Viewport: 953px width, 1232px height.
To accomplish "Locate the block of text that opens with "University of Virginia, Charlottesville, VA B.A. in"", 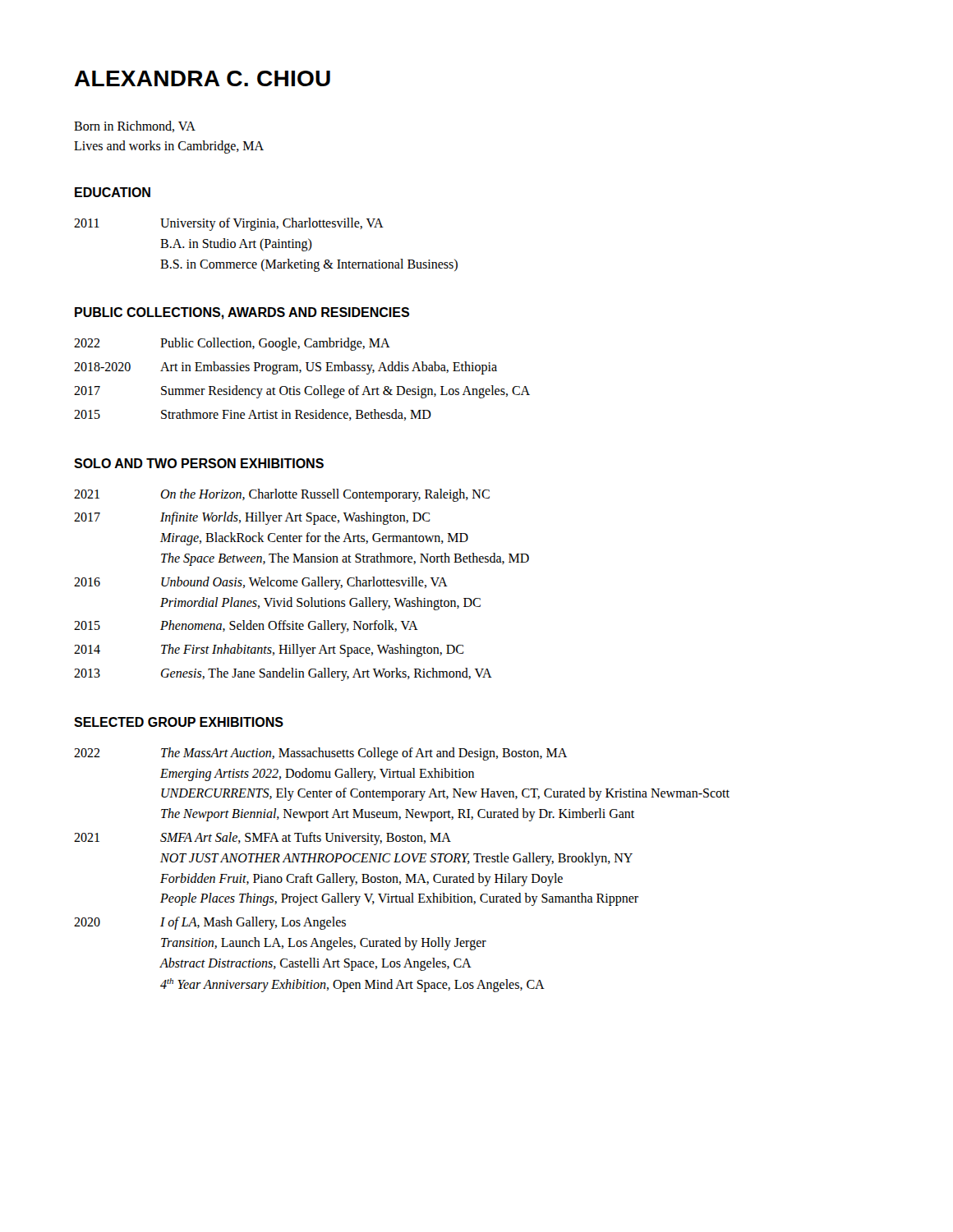I will [x=309, y=243].
